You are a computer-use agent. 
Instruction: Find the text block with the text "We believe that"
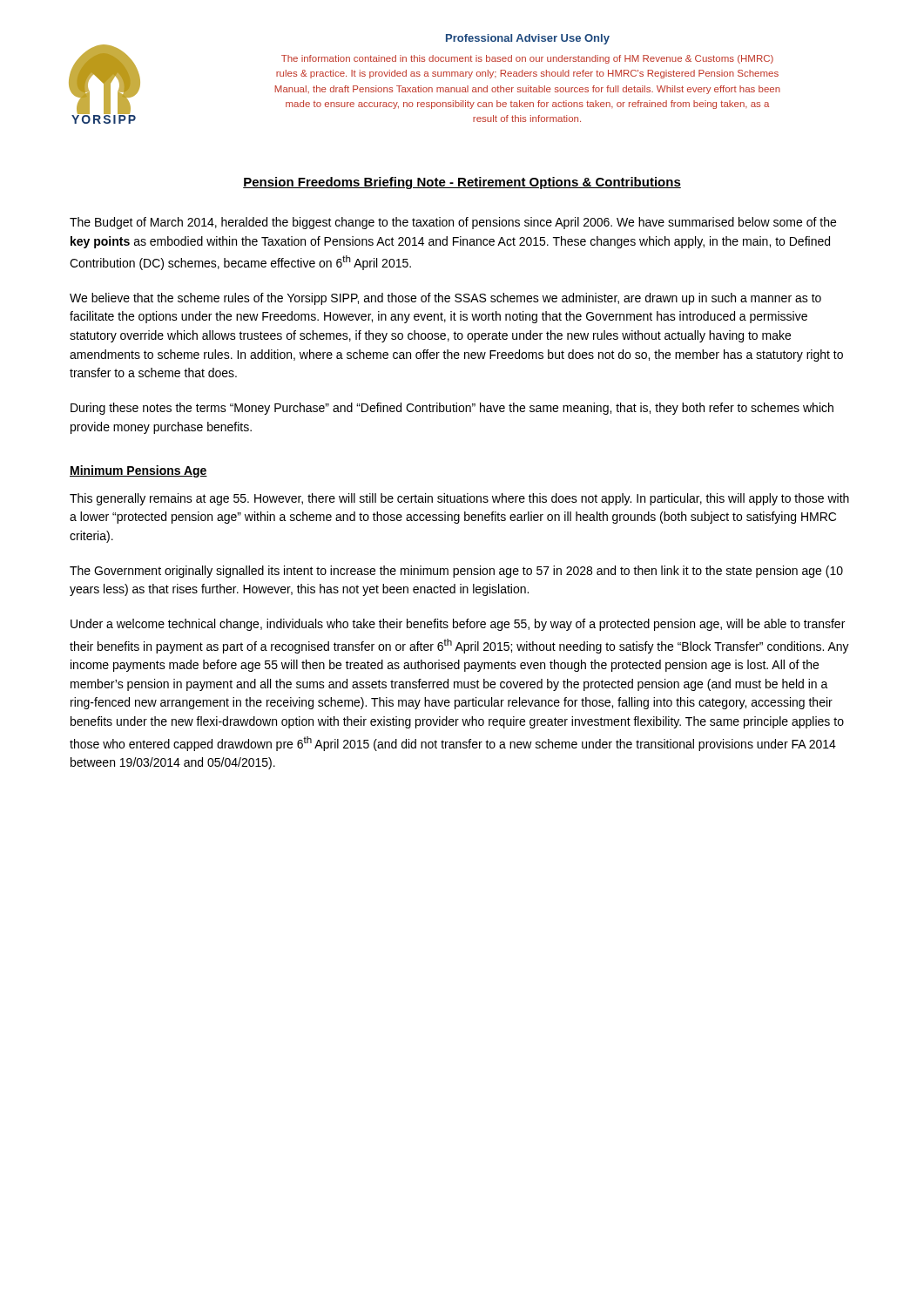[457, 336]
